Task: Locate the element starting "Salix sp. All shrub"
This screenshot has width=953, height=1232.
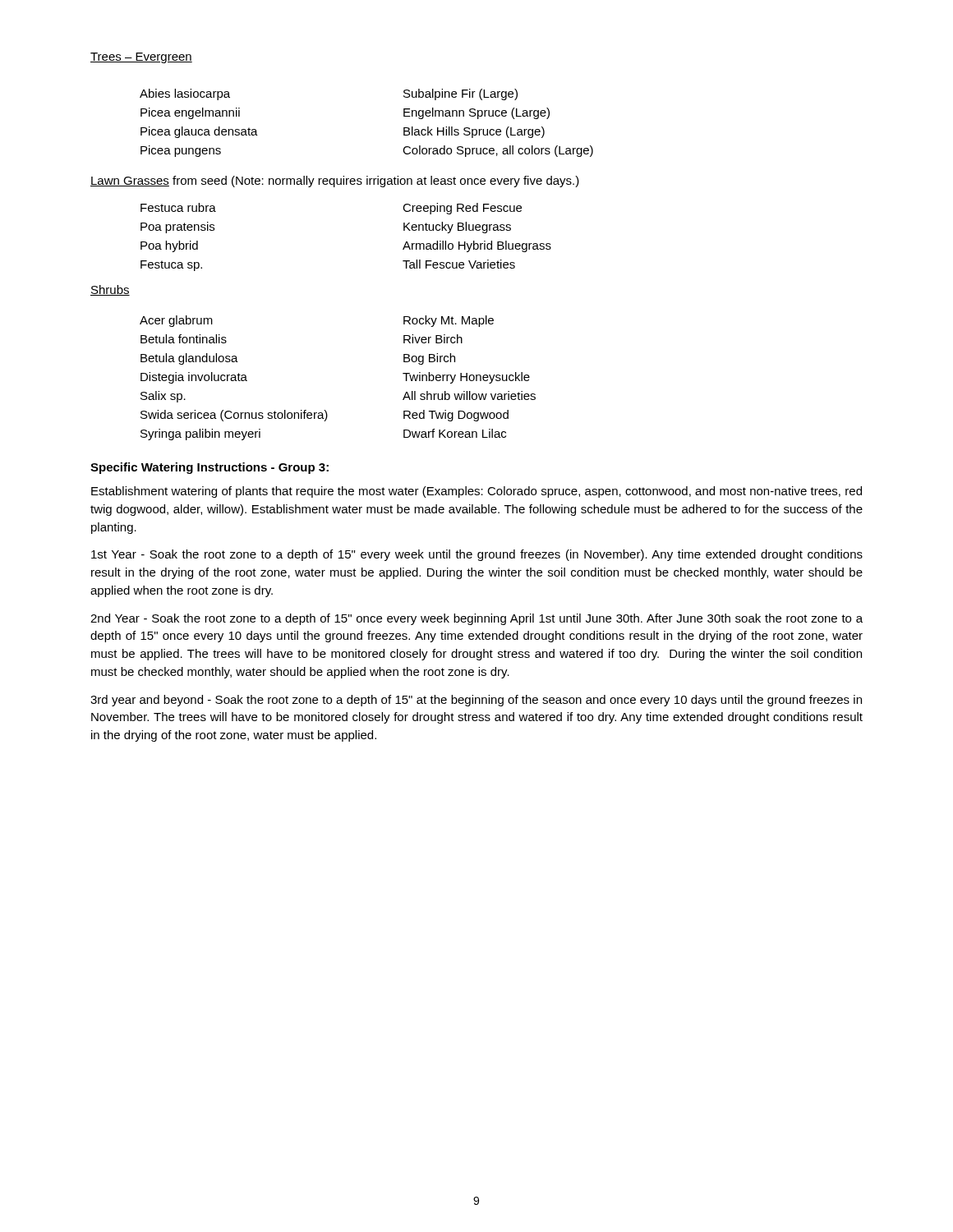Action: 476,395
